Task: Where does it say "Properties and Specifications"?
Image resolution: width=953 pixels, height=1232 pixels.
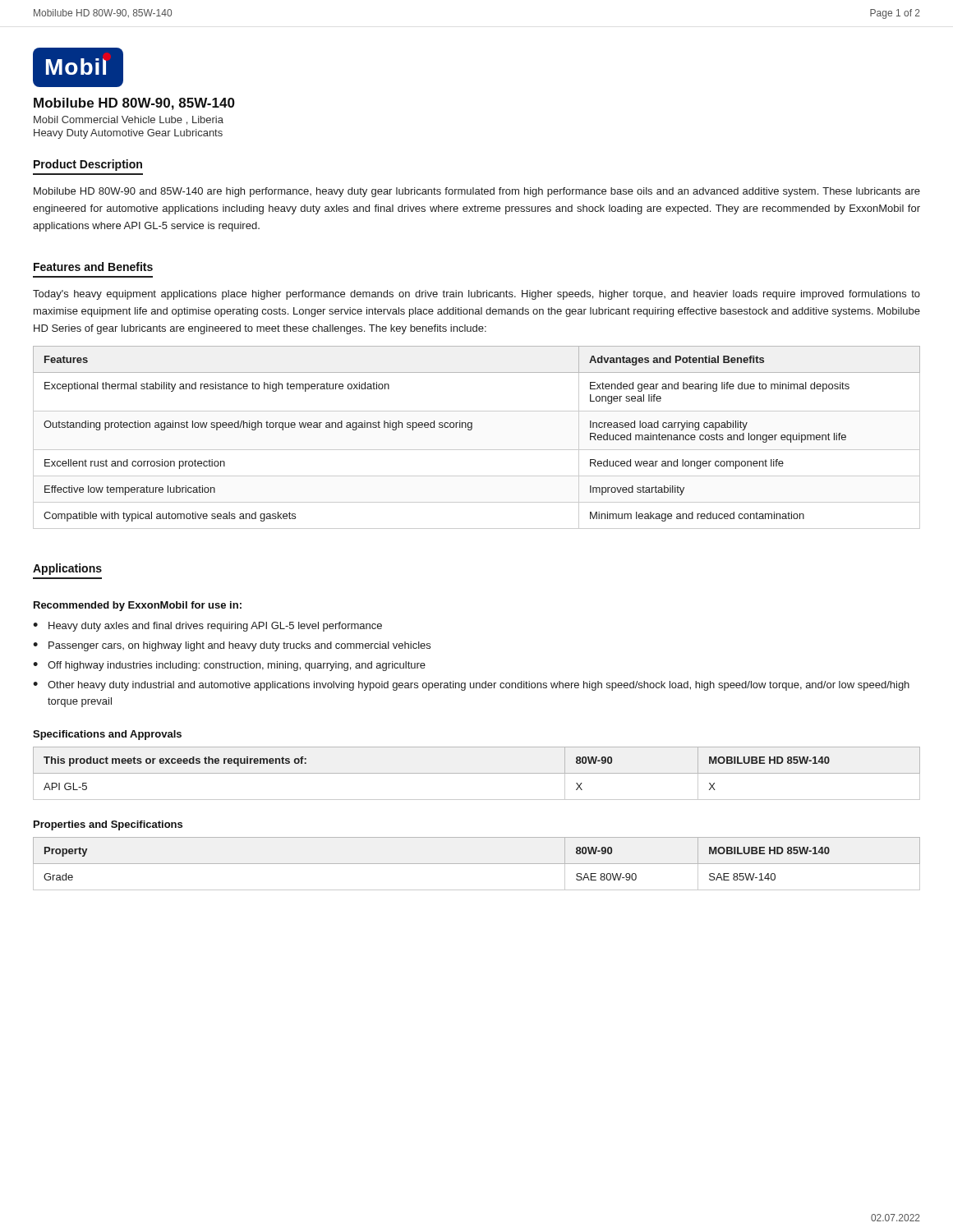Action: pos(108,825)
